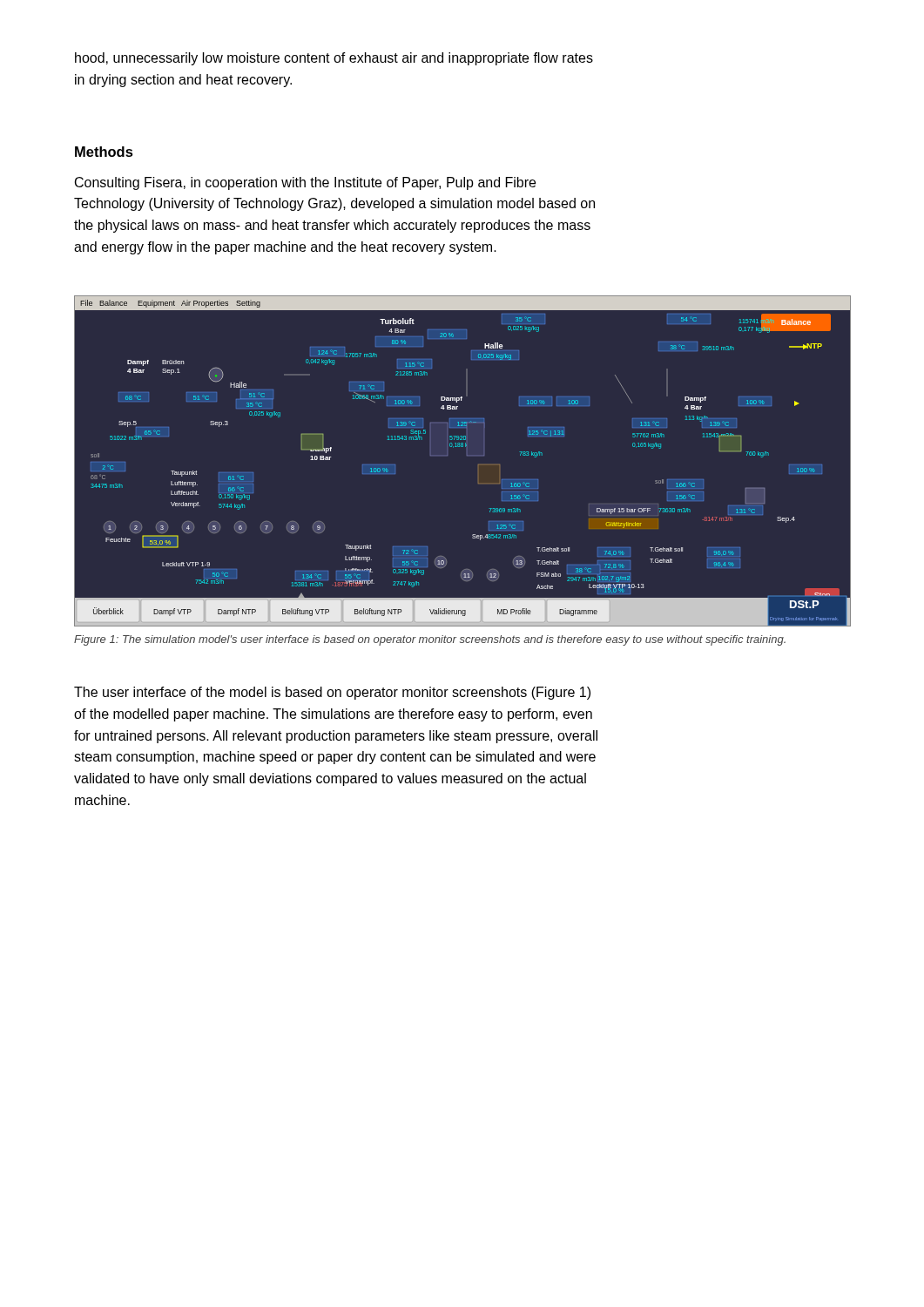Where is the caption that starts "Figure 1: The simulation model's"?

click(430, 639)
